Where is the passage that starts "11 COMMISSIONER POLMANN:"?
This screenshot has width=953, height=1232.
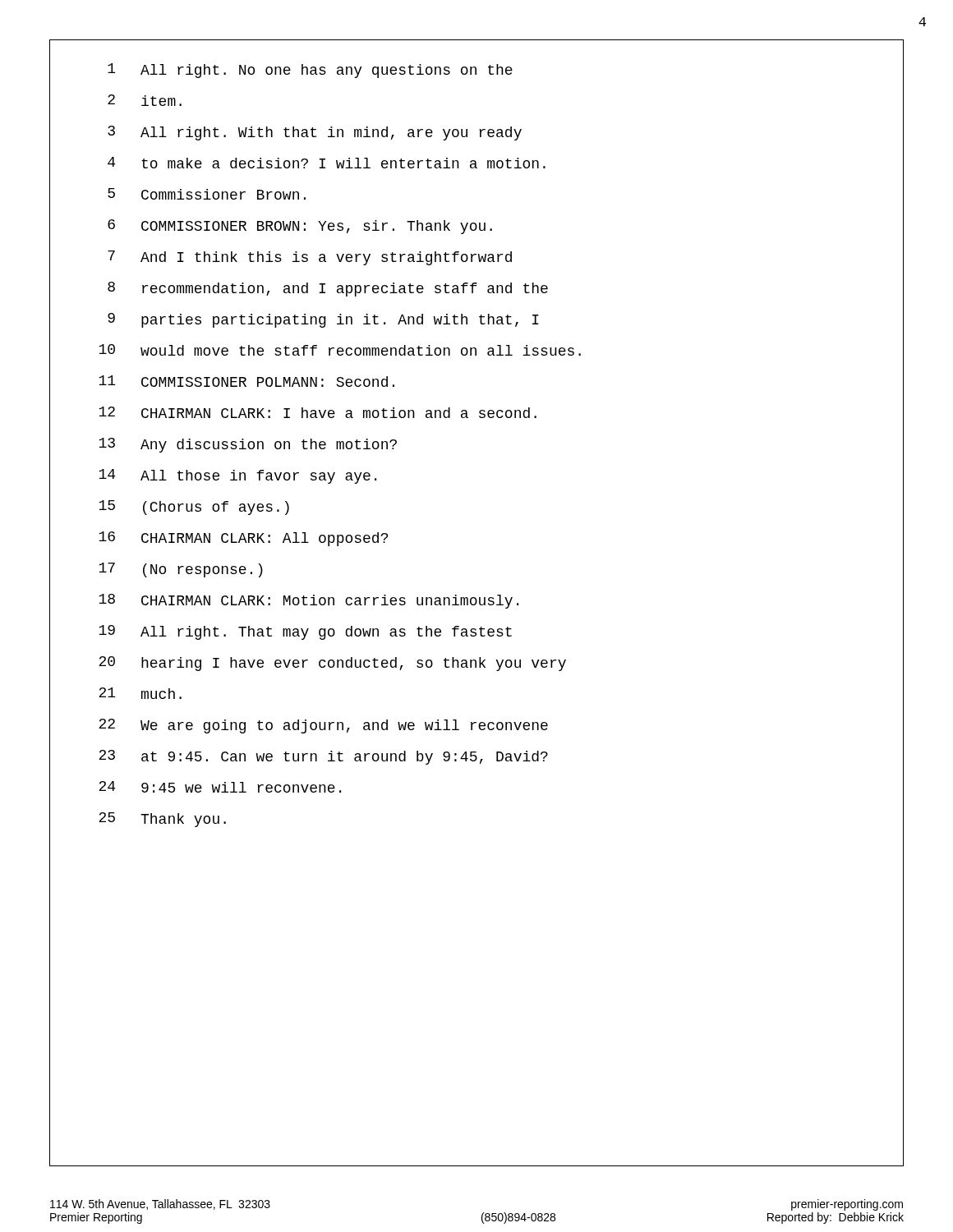pos(246,381)
